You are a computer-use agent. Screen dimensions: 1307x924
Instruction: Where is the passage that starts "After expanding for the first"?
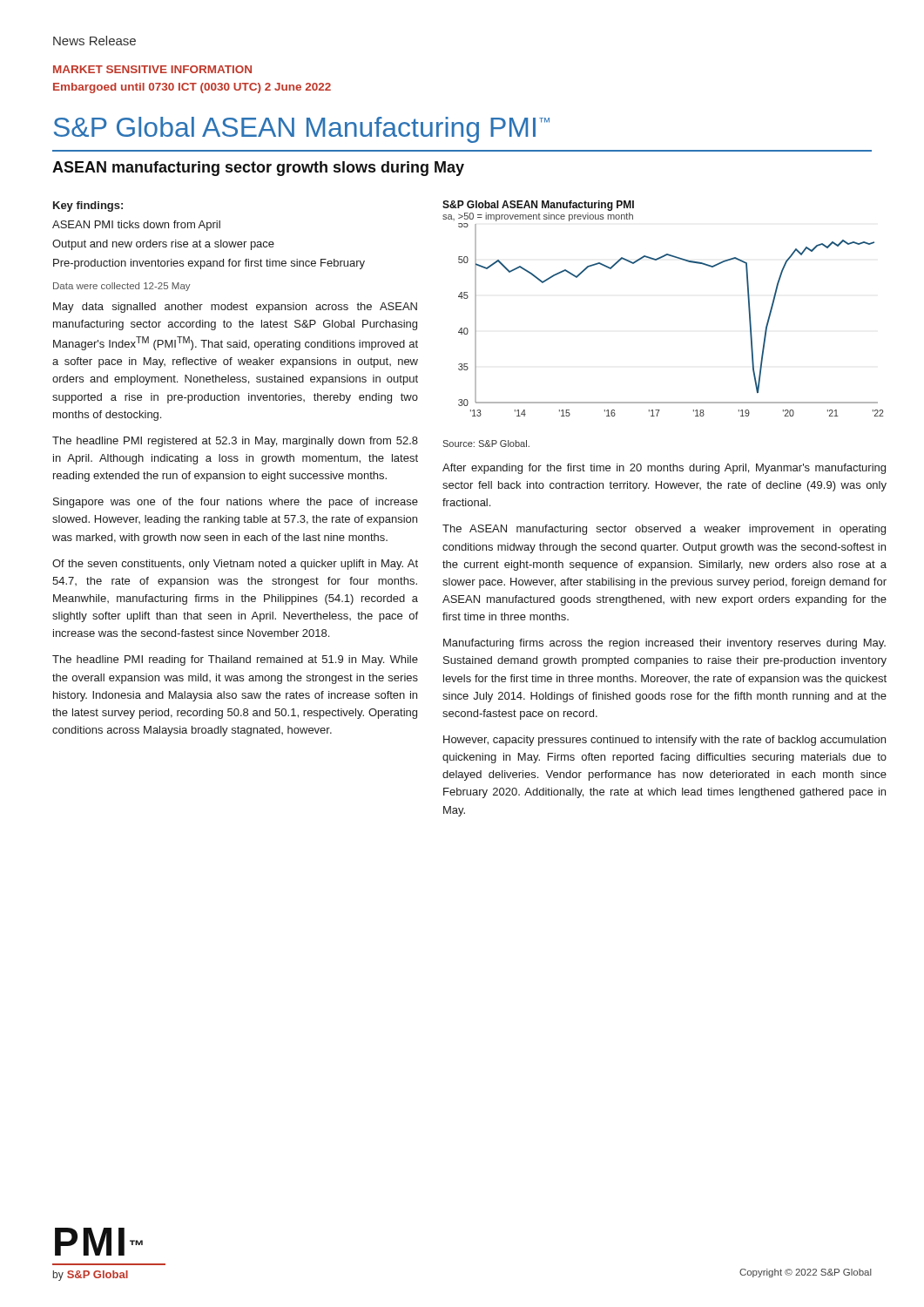[664, 485]
